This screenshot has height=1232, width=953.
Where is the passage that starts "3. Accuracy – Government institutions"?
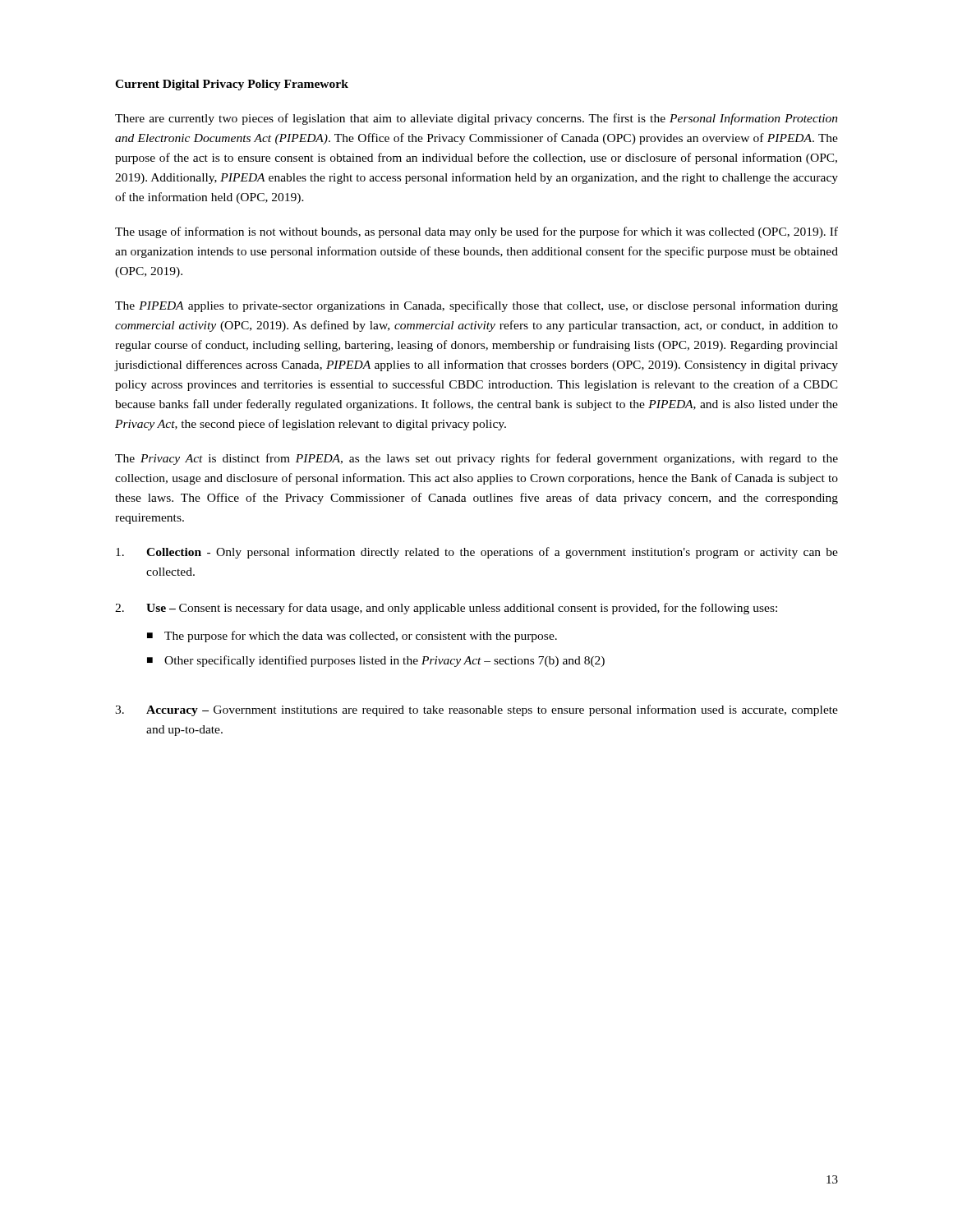476,719
